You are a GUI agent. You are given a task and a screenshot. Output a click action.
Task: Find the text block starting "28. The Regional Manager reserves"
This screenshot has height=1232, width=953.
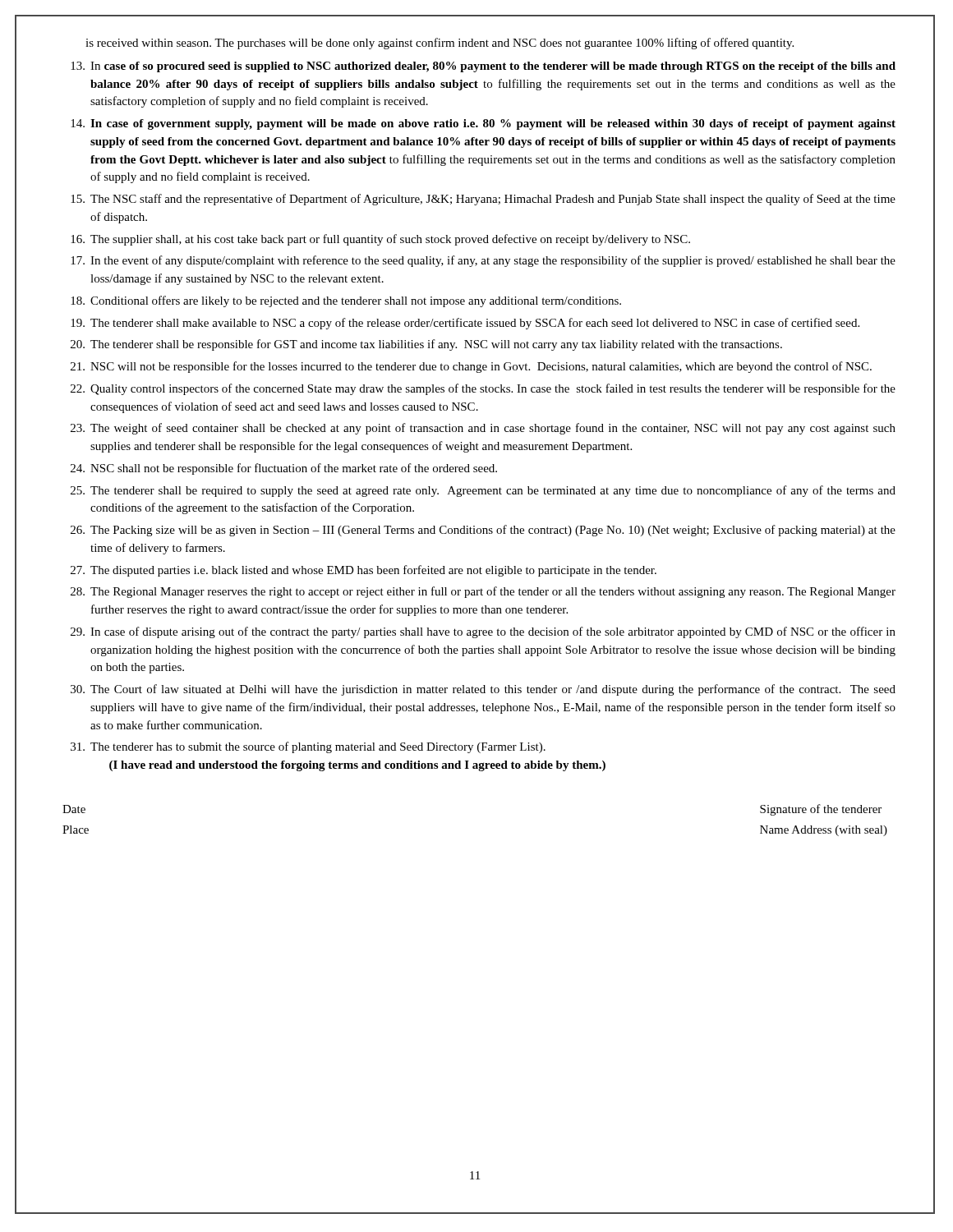[475, 601]
